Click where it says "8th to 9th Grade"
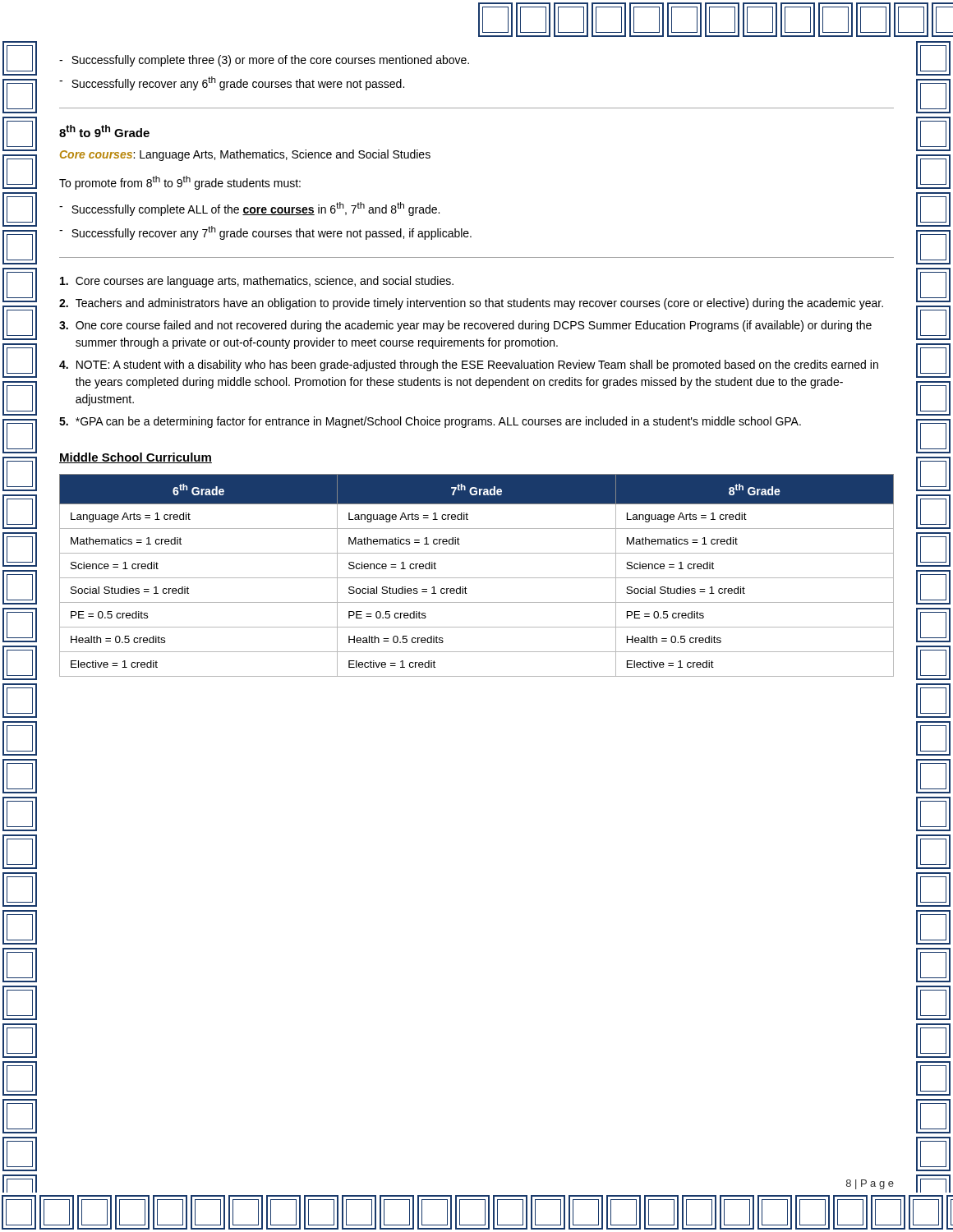 104,131
